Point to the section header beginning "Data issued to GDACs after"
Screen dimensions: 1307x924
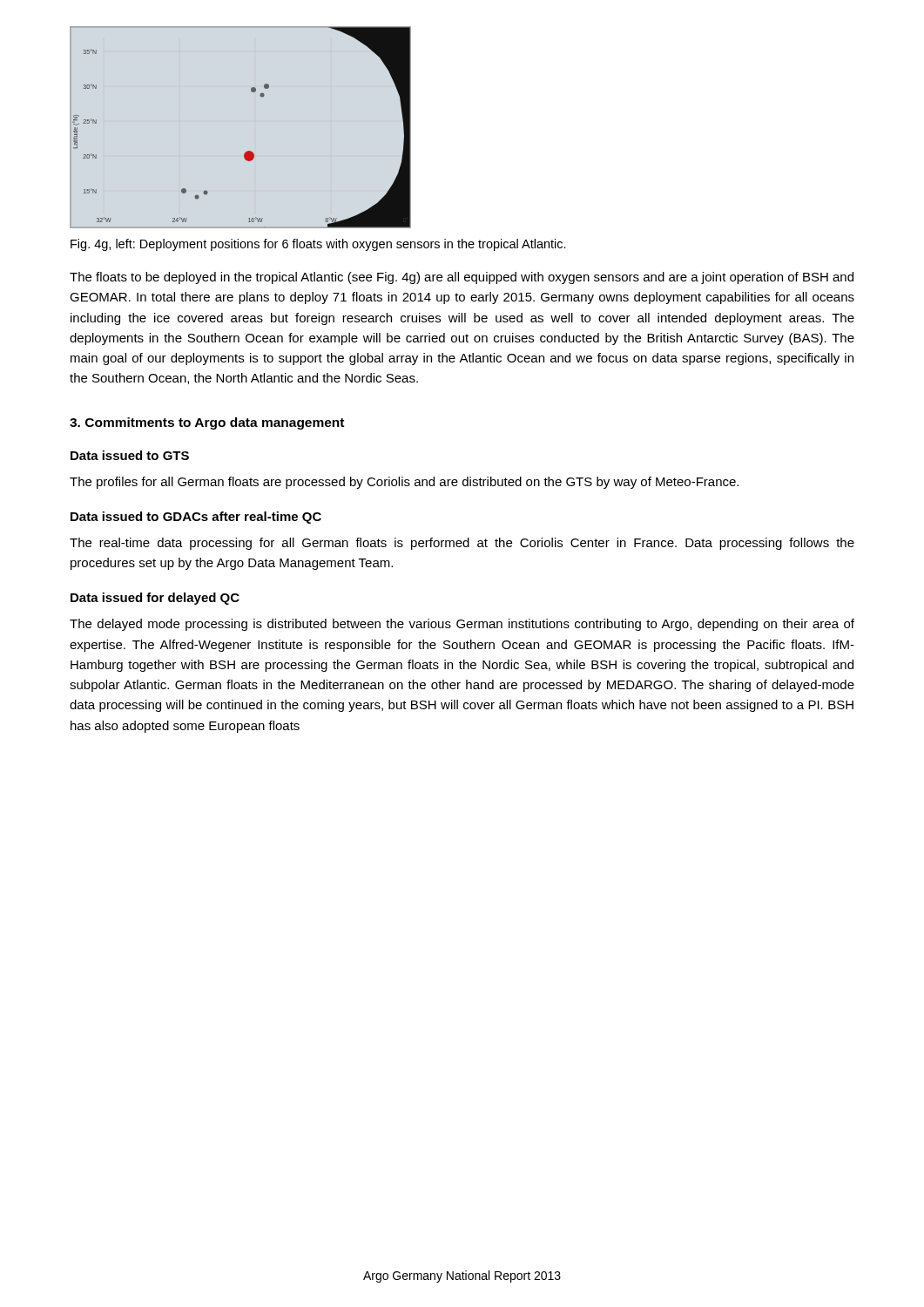click(196, 516)
